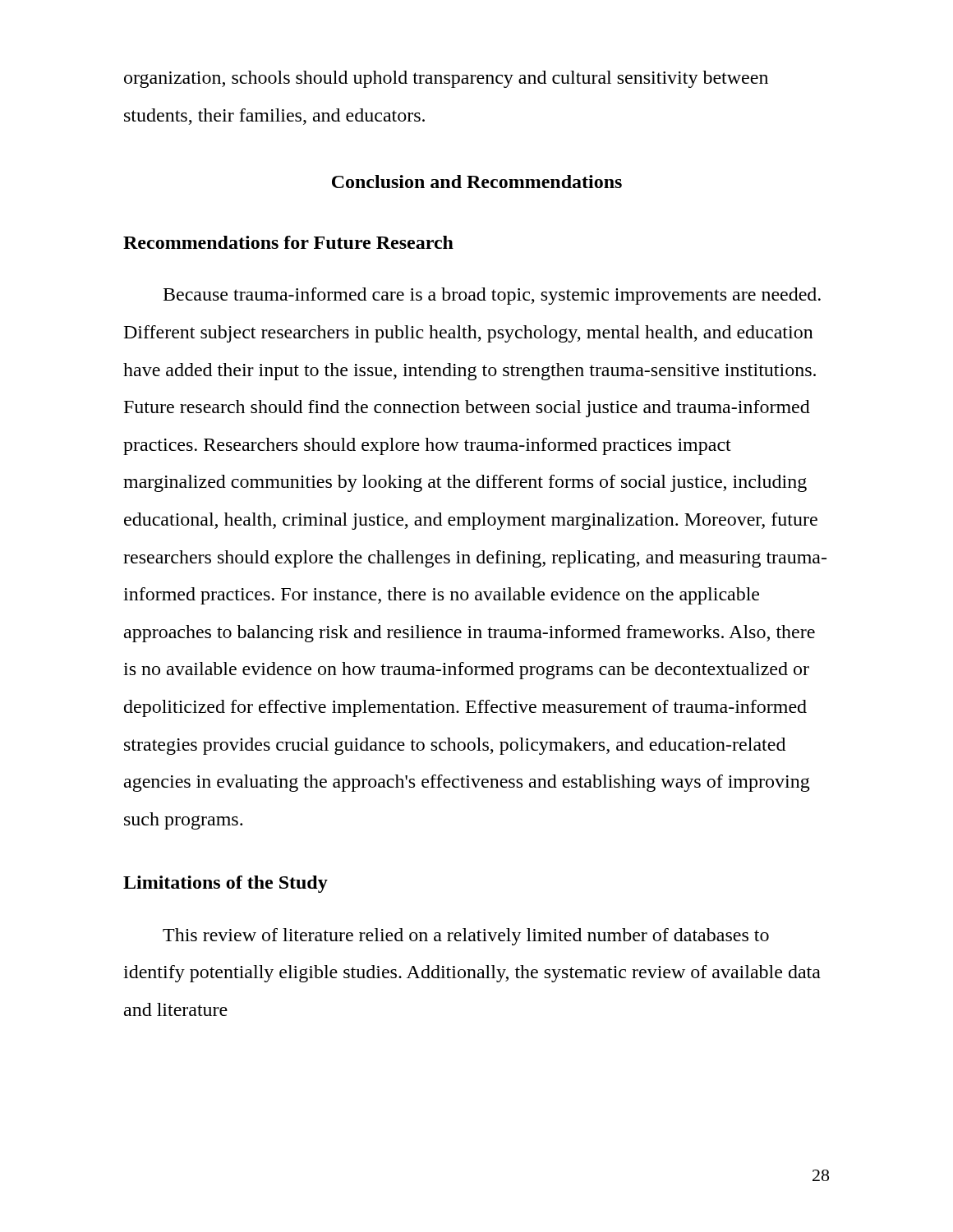Screen dimensions: 1232x953
Task: Point to the region starting "Conclusion and Recommendations"
Action: coord(476,182)
